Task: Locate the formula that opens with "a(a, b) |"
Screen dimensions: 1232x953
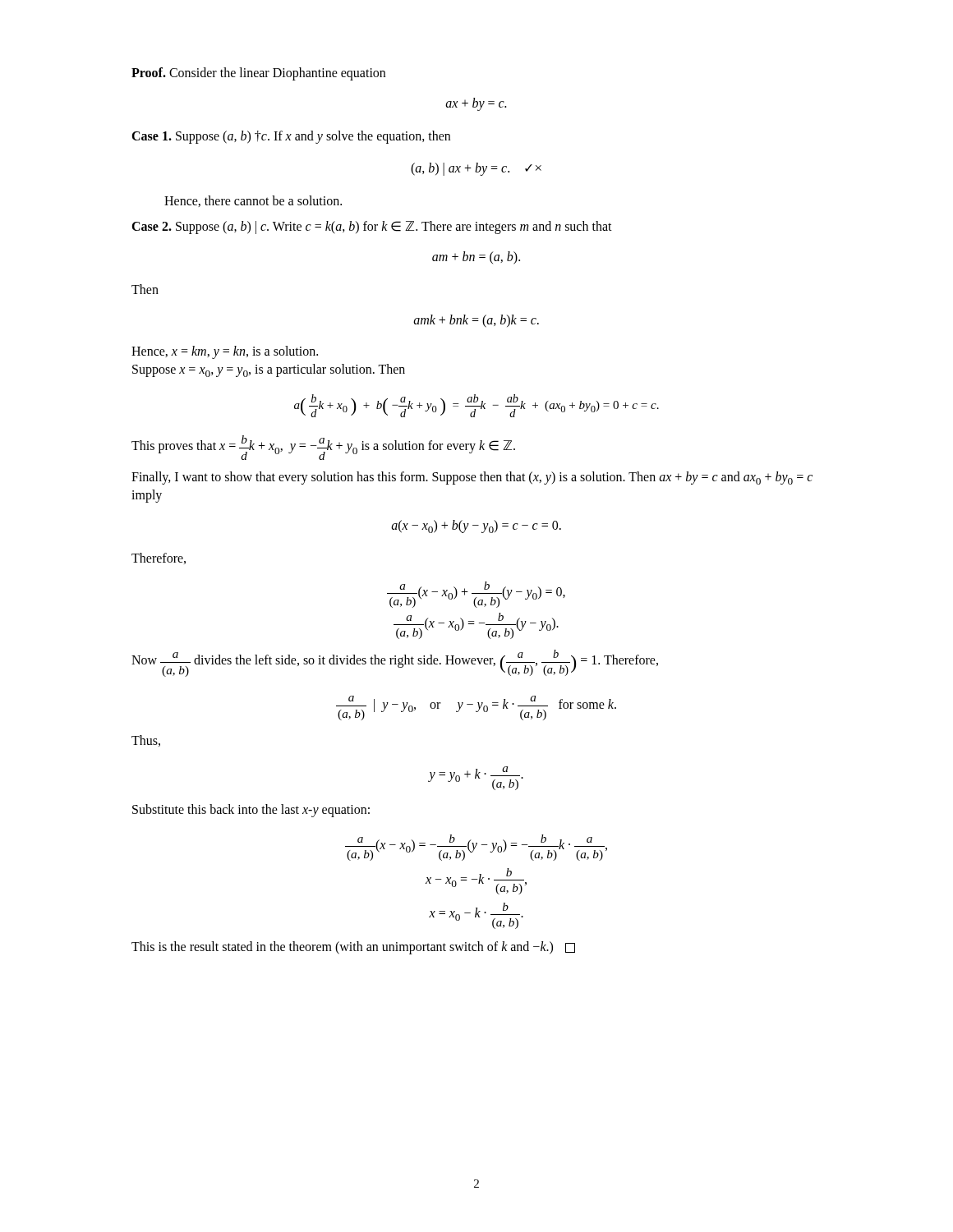Action: point(476,706)
